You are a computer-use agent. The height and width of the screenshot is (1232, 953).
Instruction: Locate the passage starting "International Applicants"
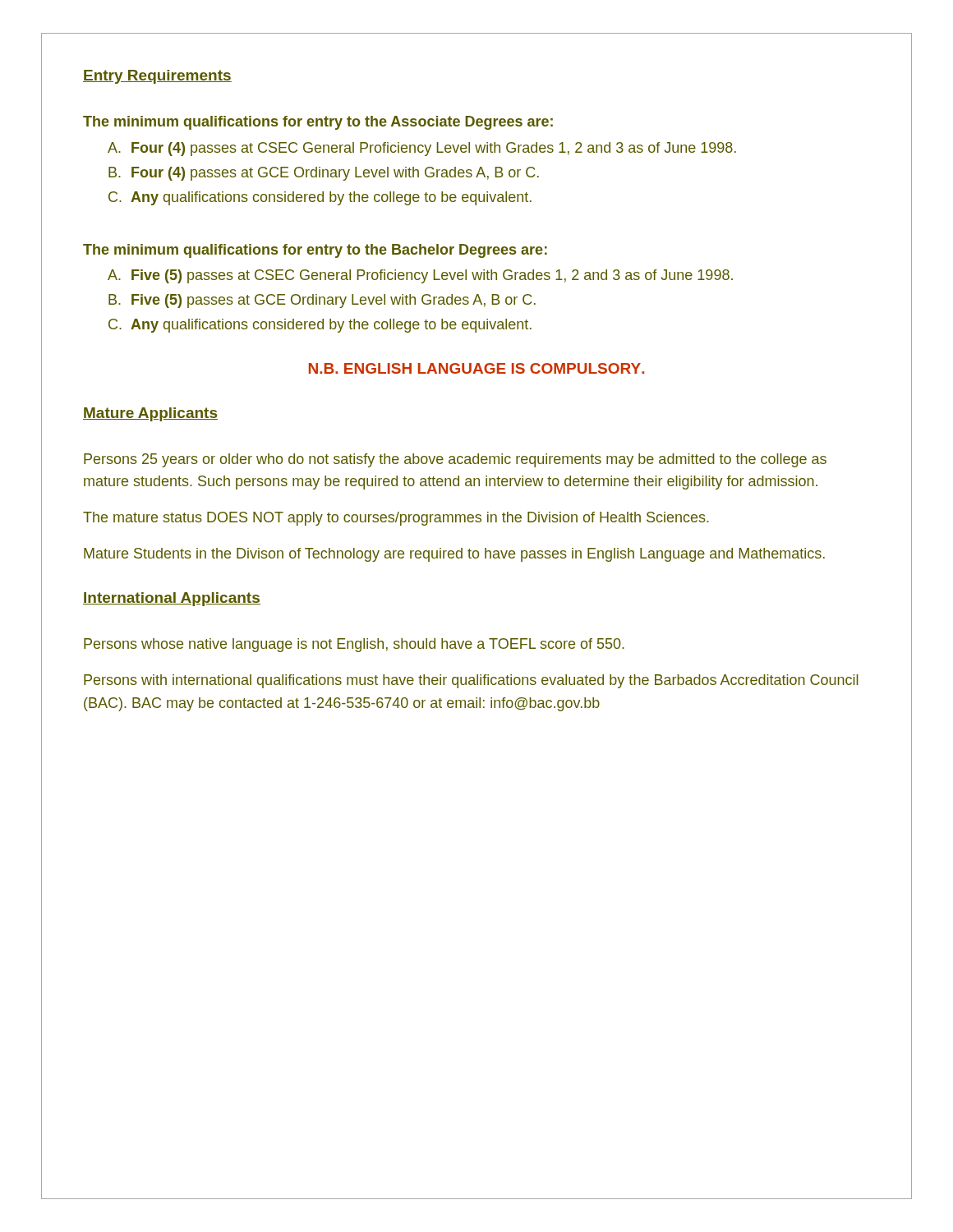[172, 598]
